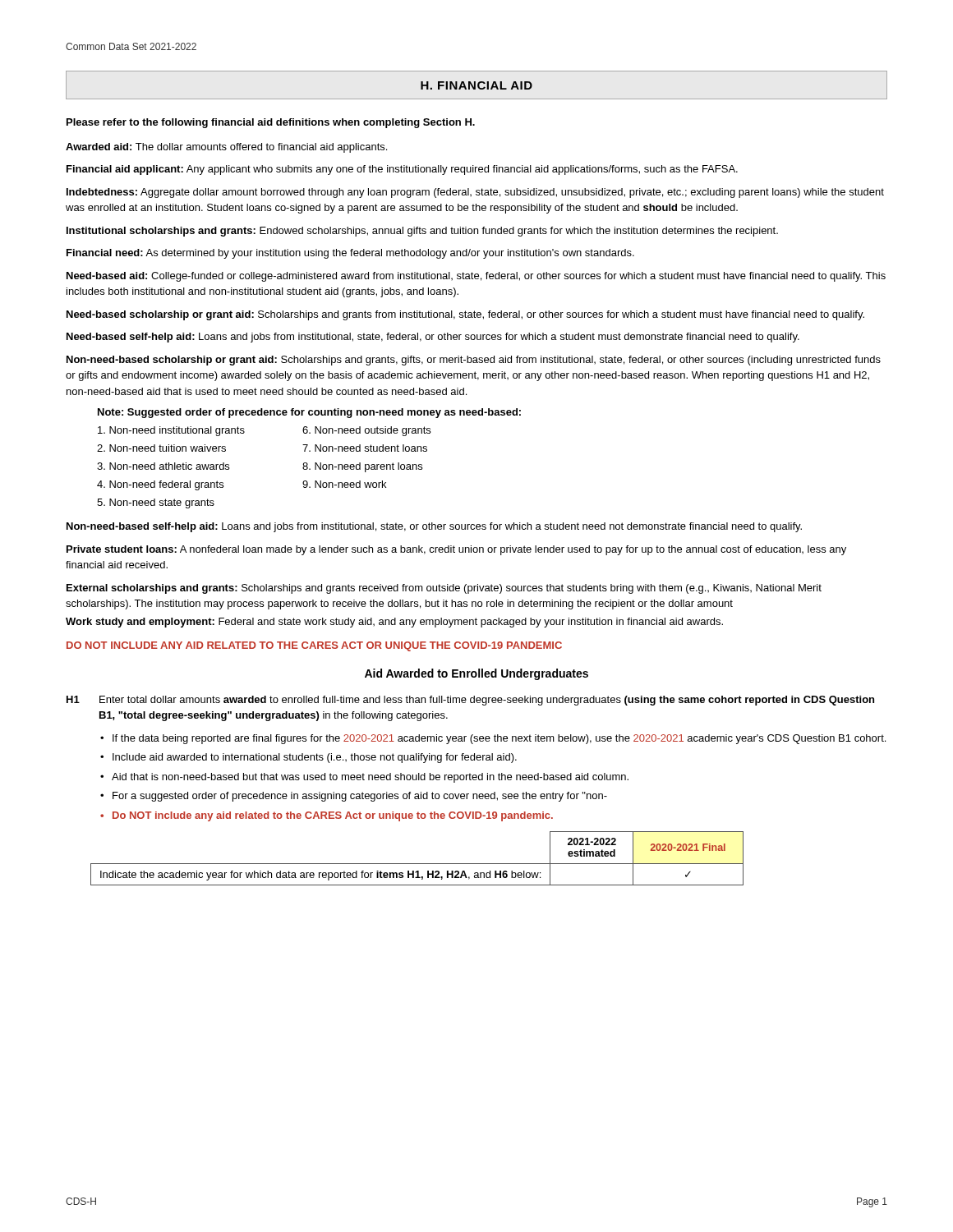Navigate to the text block starting "H. FINANCIAL AID"
953x1232 pixels.
[476, 85]
